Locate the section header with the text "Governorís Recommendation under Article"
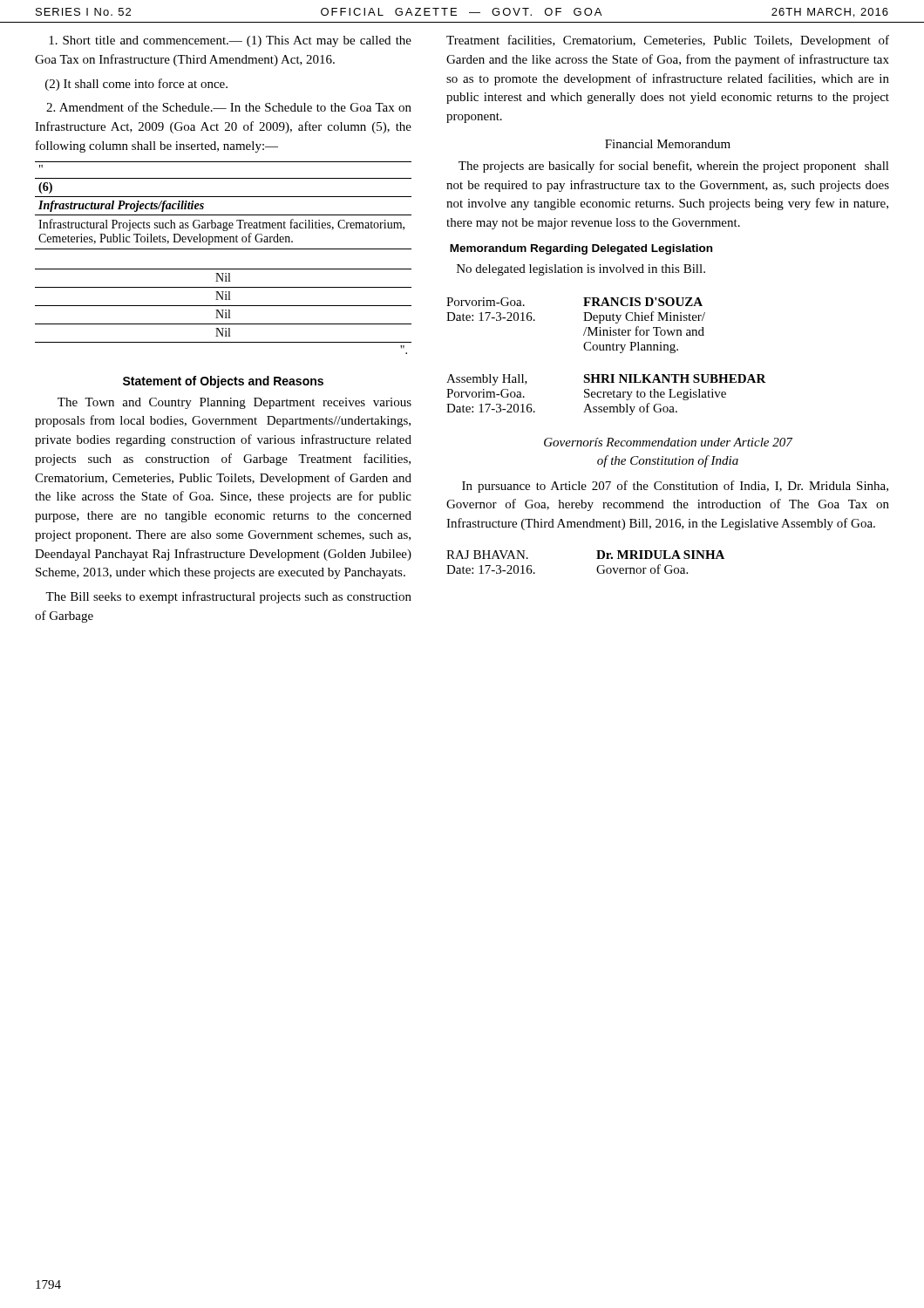The height and width of the screenshot is (1308, 924). (668, 451)
